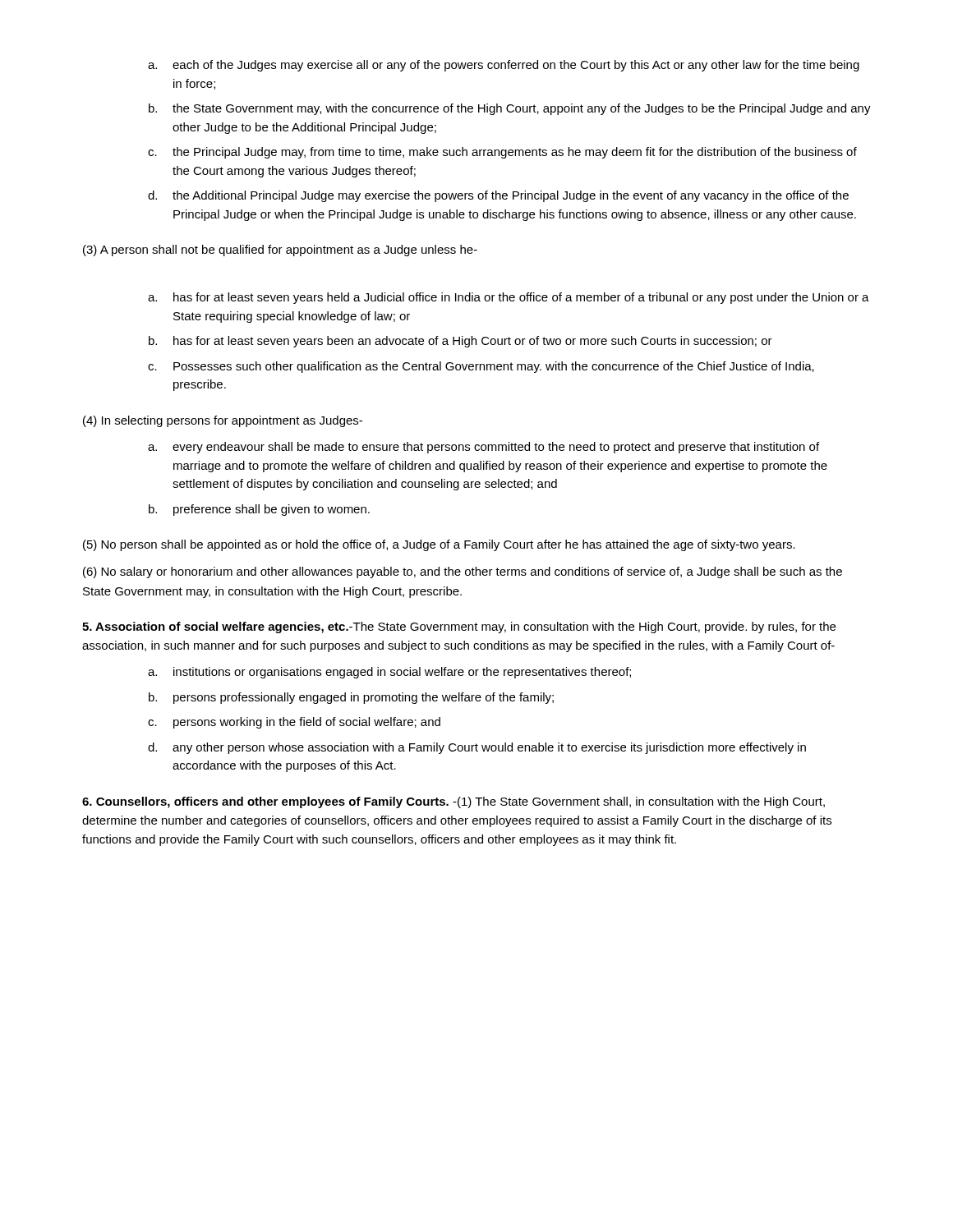This screenshot has width=953, height=1232.
Task: Find the text starting "d. any other person whose association"
Action: click(x=509, y=757)
